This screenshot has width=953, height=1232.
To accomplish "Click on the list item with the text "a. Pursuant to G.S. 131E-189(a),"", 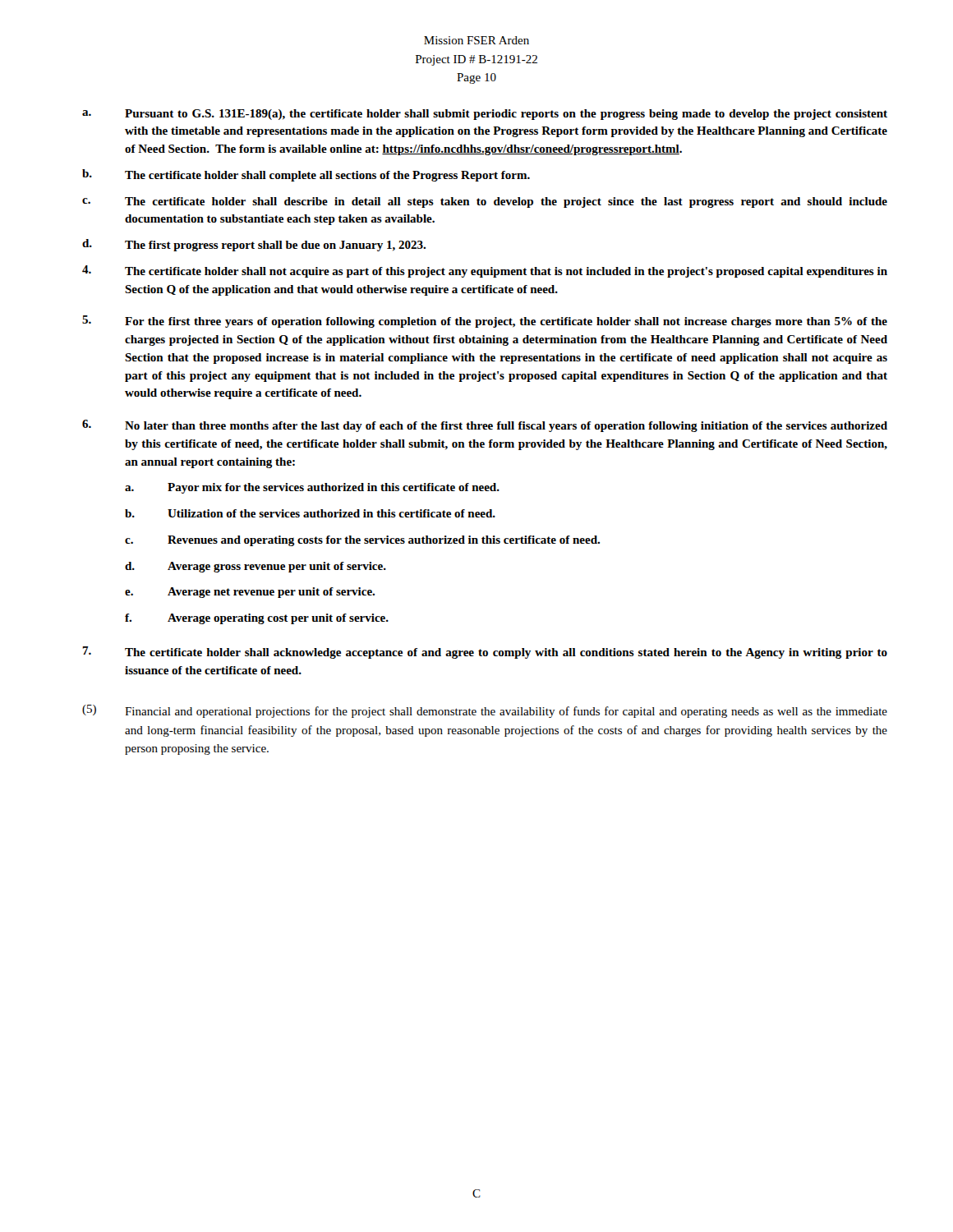I will 485,132.
